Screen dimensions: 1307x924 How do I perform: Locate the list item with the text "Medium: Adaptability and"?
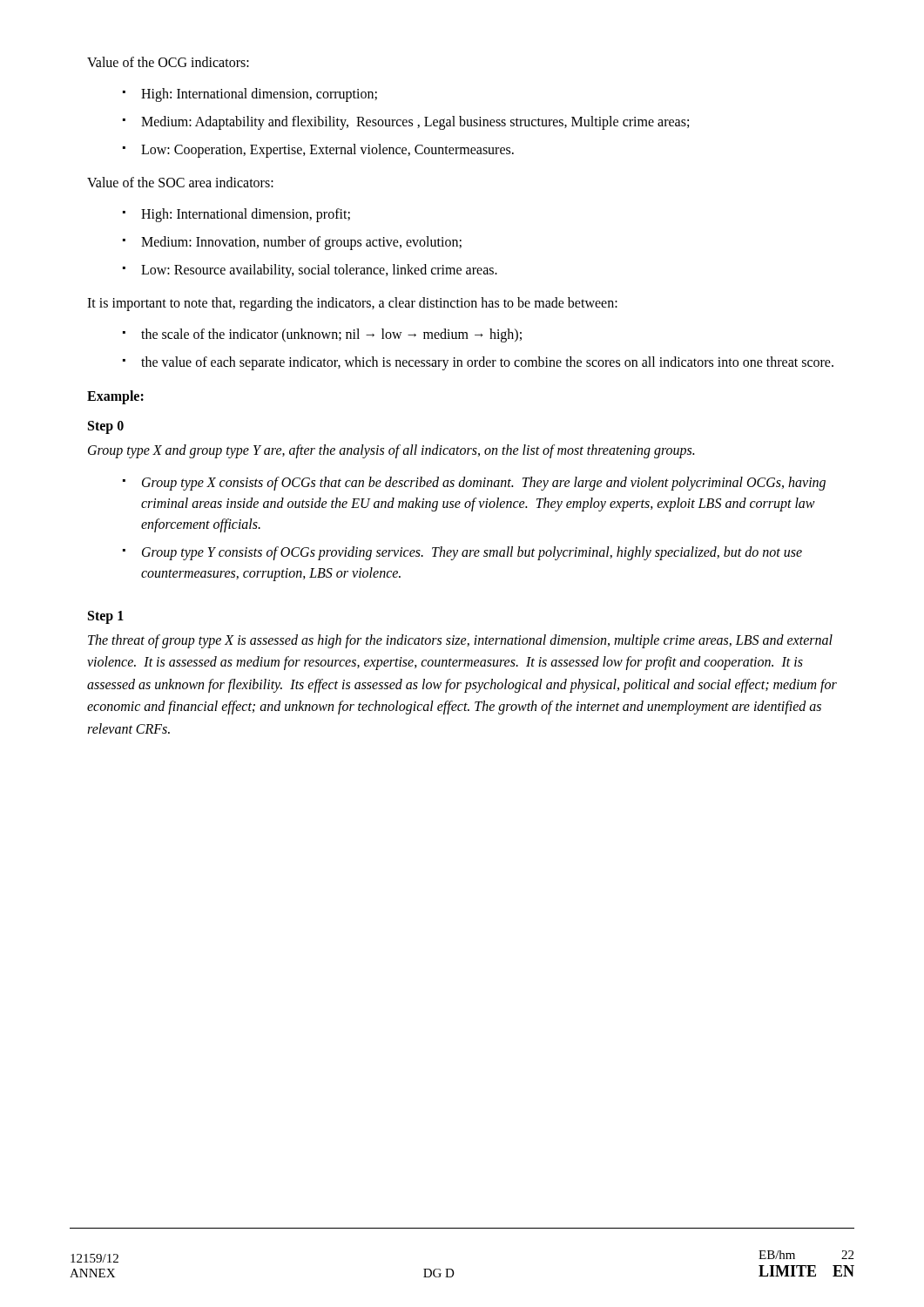pos(416,122)
